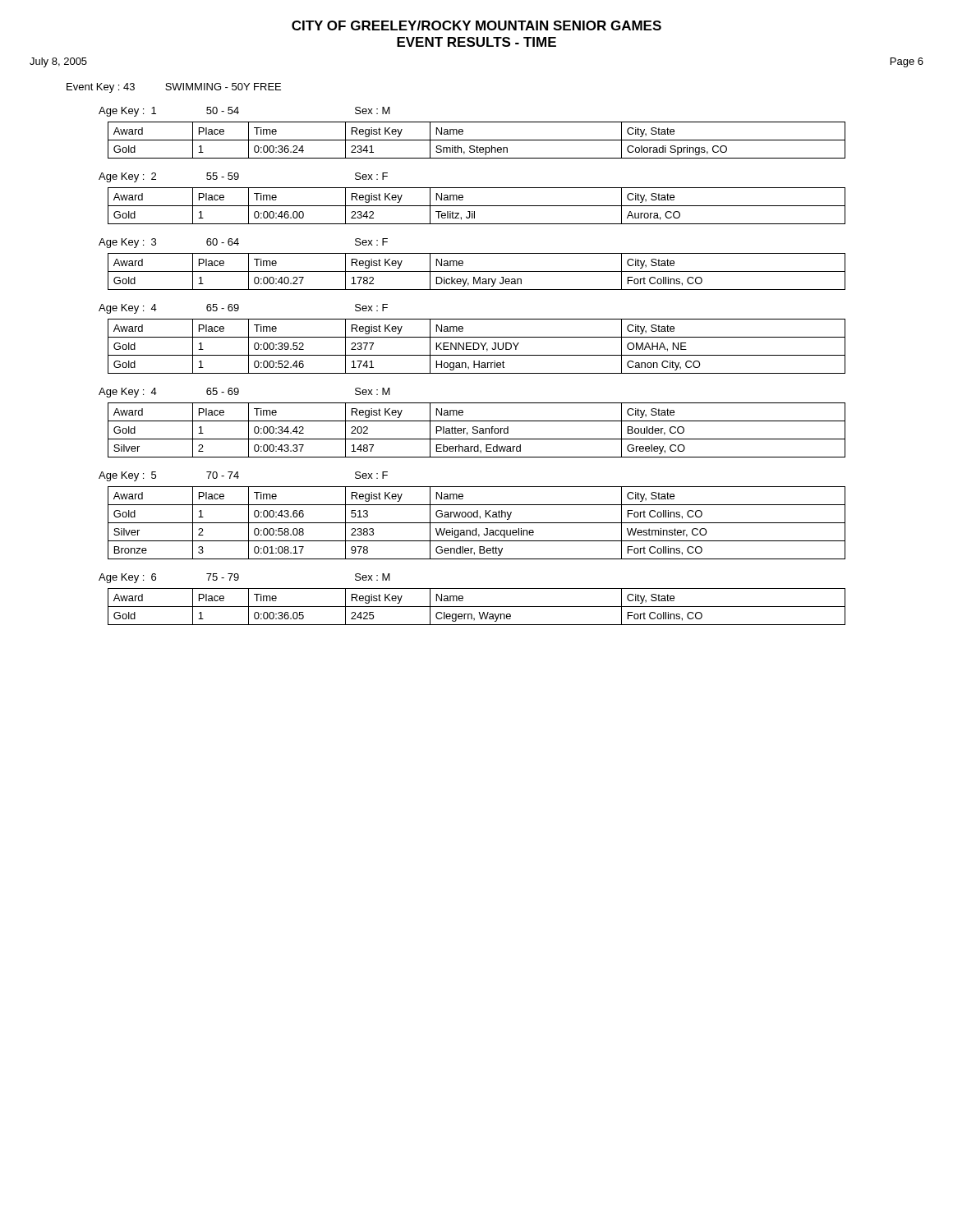The width and height of the screenshot is (953, 1232).
Task: Select the table that reads "Gendler, Betty"
Action: click(x=476, y=523)
